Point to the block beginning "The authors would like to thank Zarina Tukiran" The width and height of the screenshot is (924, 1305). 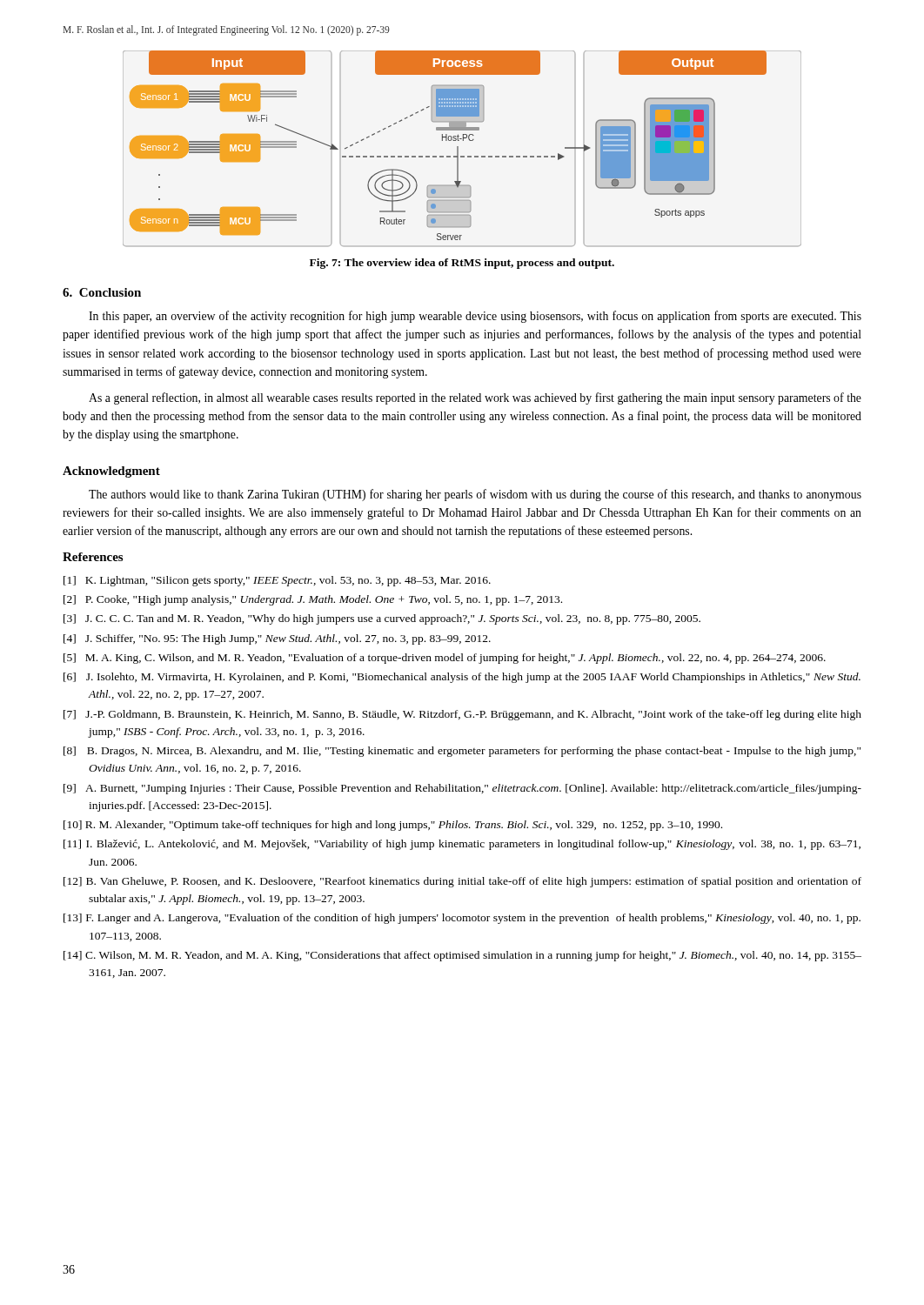coord(462,513)
